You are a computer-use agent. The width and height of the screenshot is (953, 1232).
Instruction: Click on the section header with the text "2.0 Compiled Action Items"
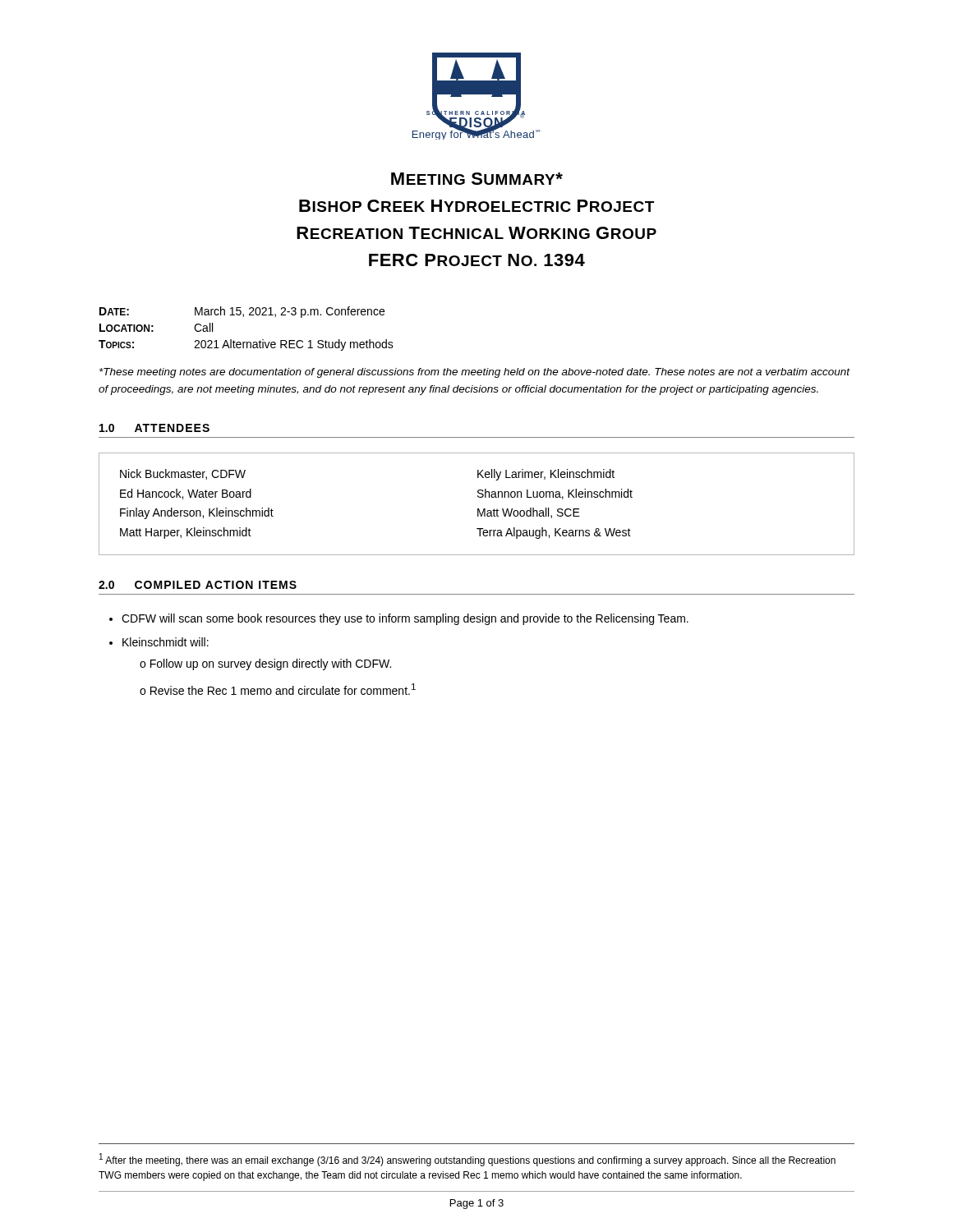coord(476,586)
